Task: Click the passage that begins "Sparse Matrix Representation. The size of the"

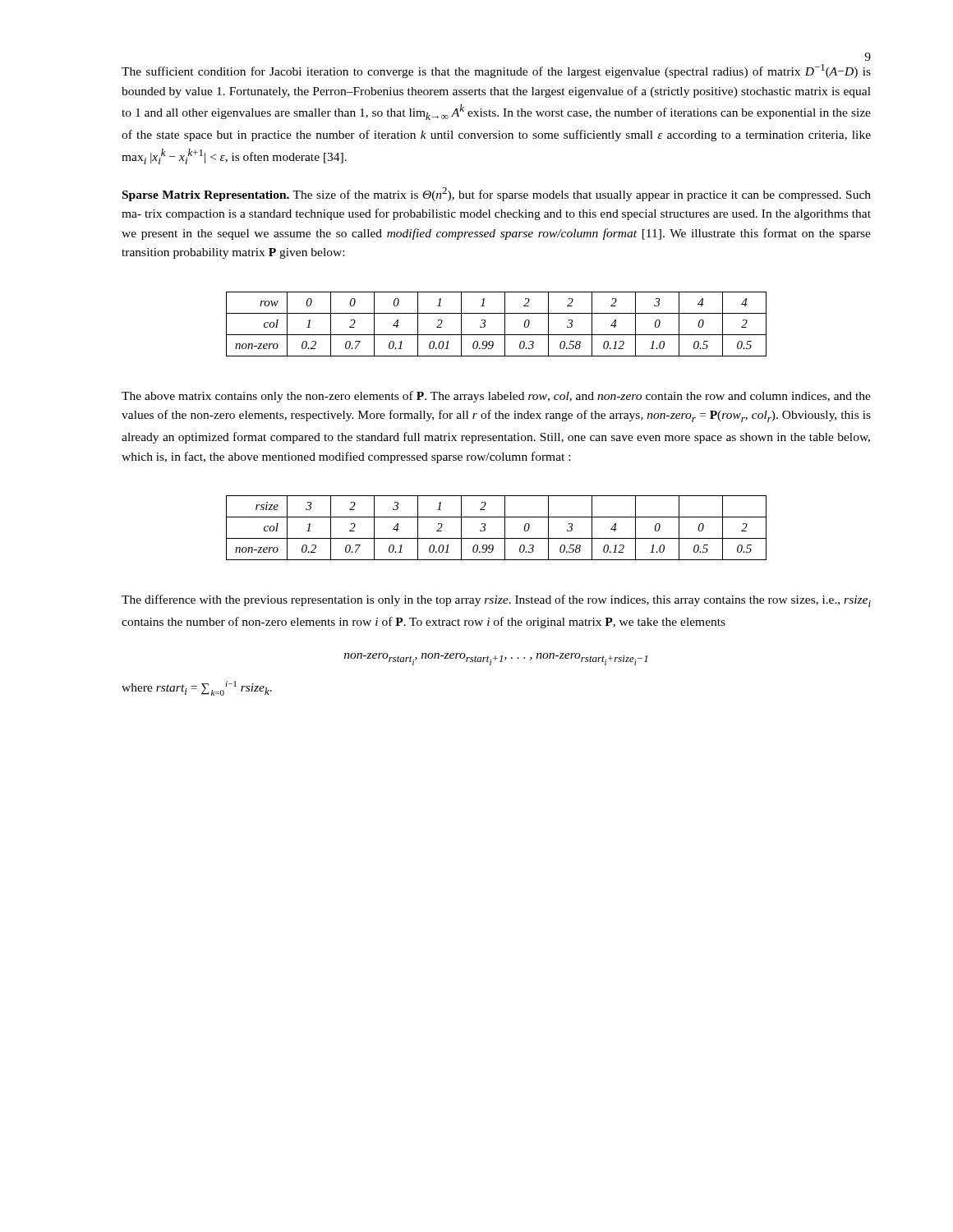Action: point(496,221)
